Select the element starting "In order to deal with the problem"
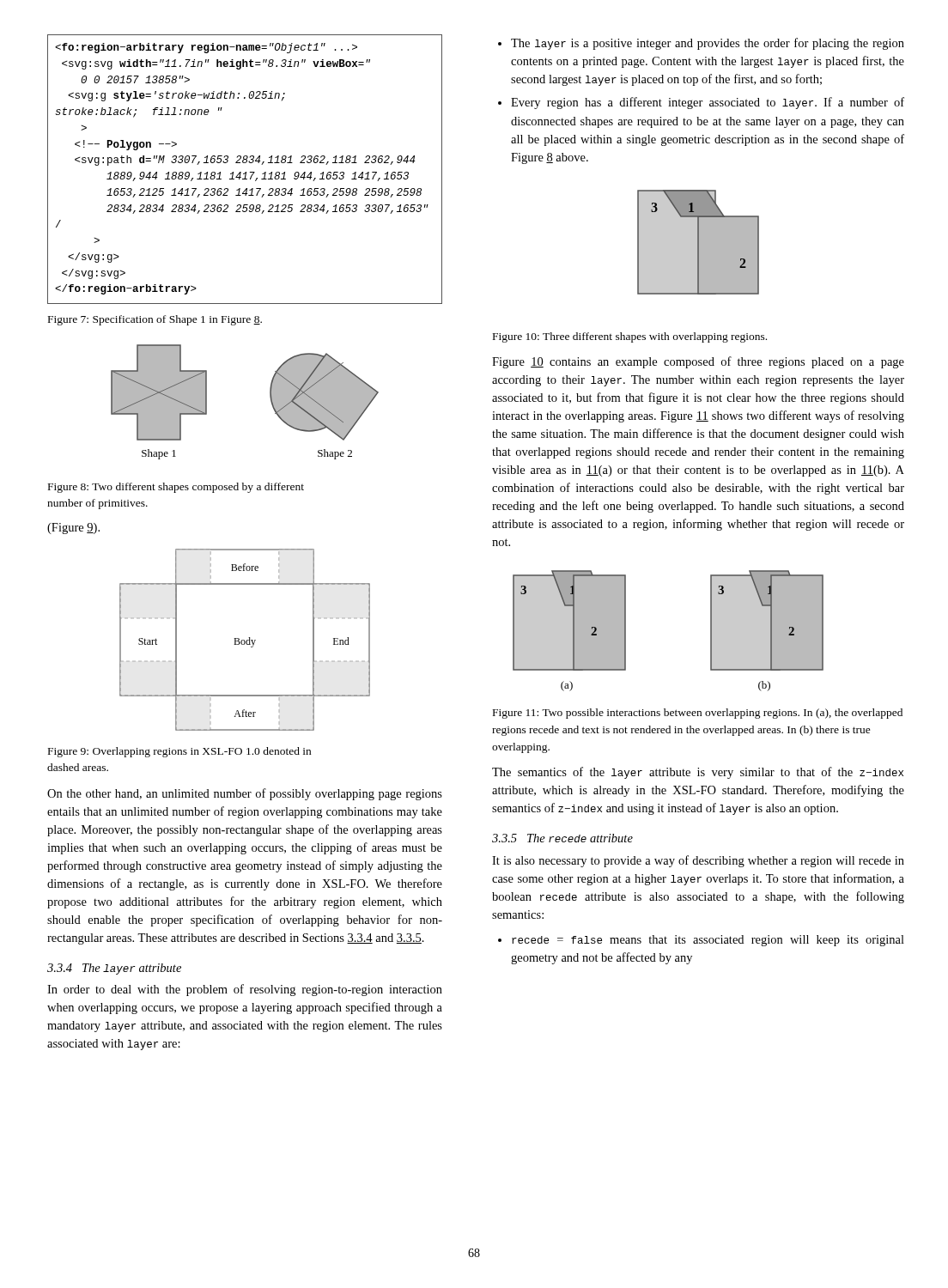Viewport: 948px width, 1288px height. [245, 1017]
